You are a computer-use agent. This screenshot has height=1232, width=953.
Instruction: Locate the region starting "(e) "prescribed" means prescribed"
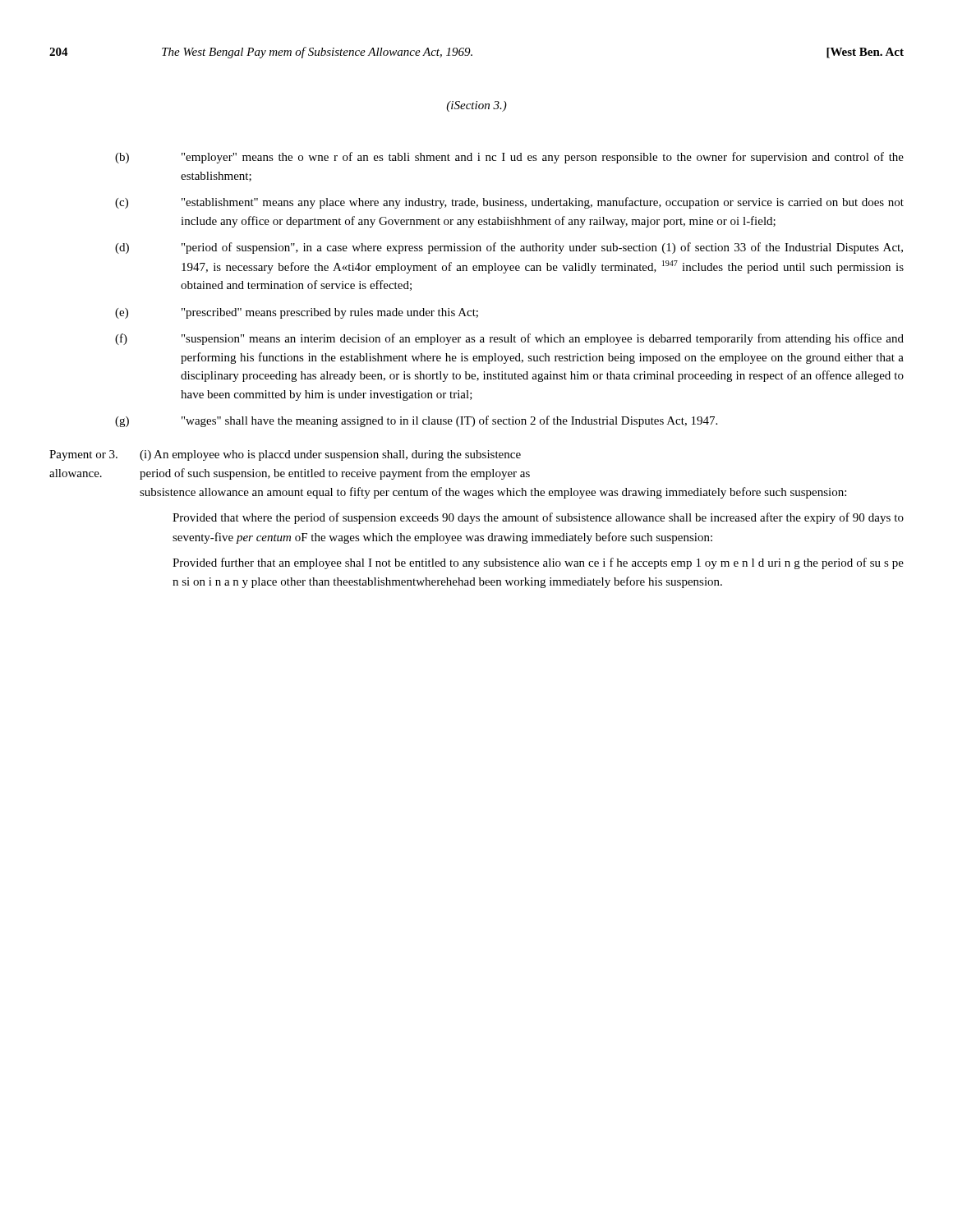476,312
